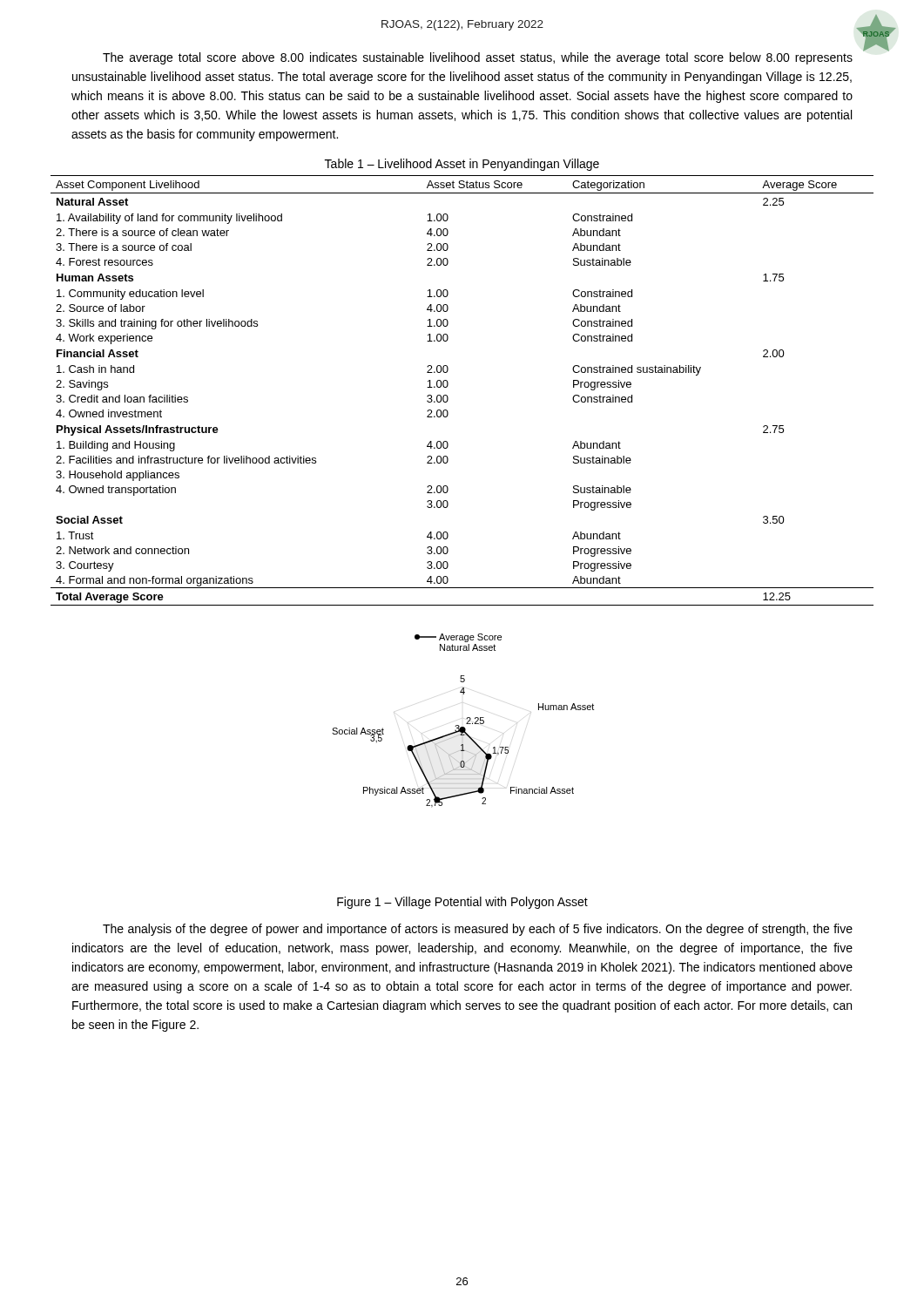The height and width of the screenshot is (1307, 924).
Task: Locate the table
Action: click(x=462, y=390)
